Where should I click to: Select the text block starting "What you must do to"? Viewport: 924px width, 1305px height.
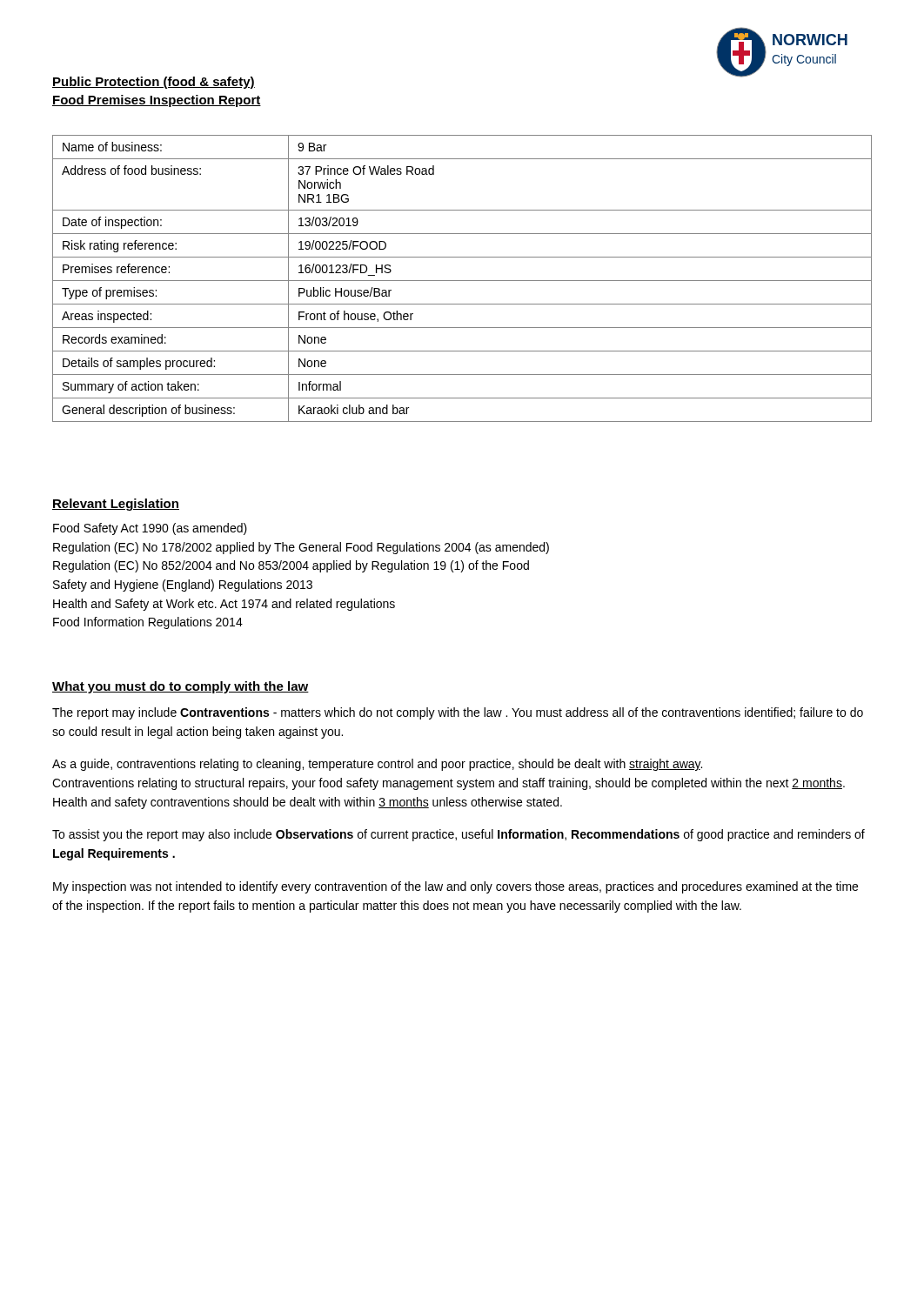click(180, 686)
